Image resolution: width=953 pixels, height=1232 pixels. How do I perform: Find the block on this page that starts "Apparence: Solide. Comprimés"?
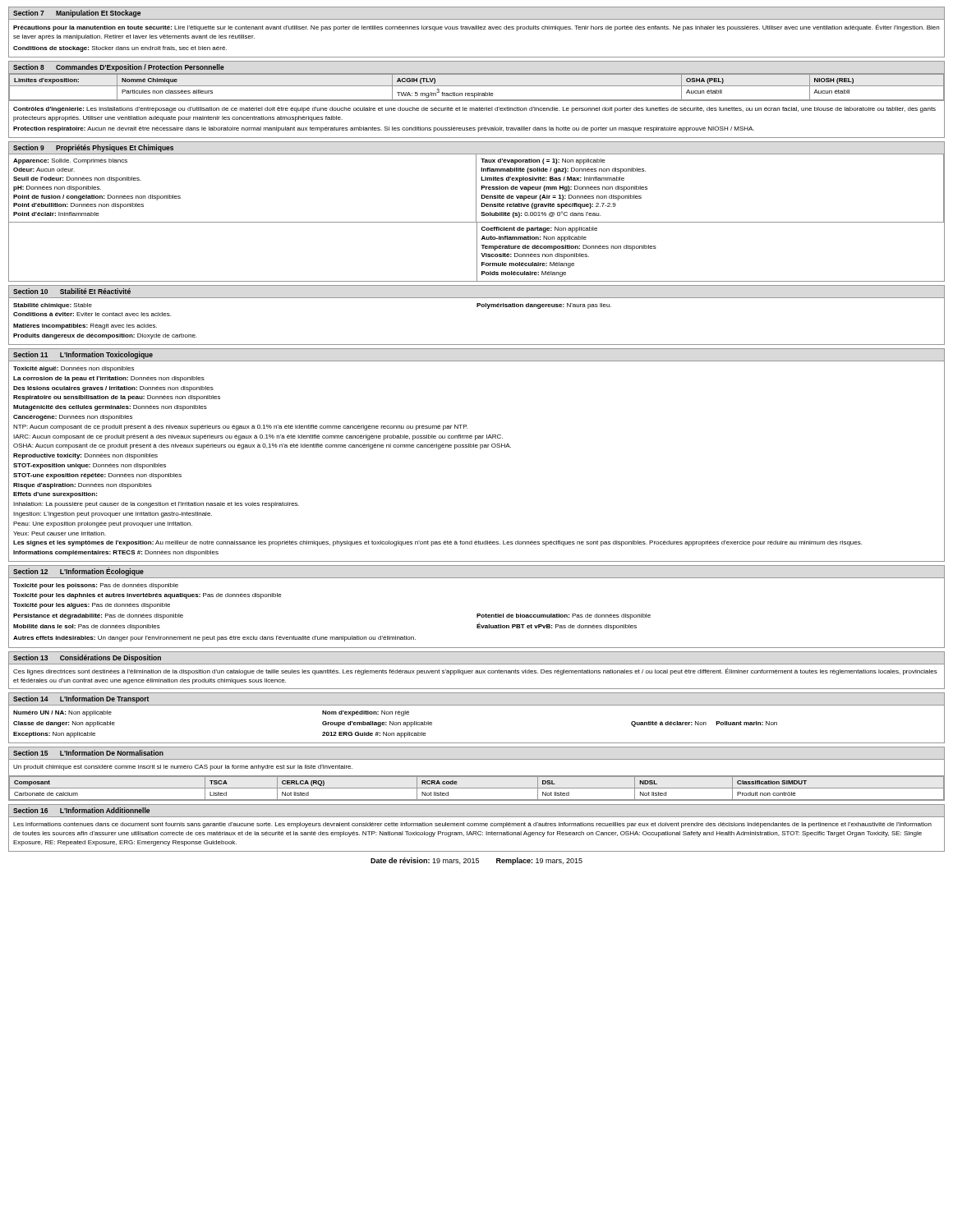476,218
